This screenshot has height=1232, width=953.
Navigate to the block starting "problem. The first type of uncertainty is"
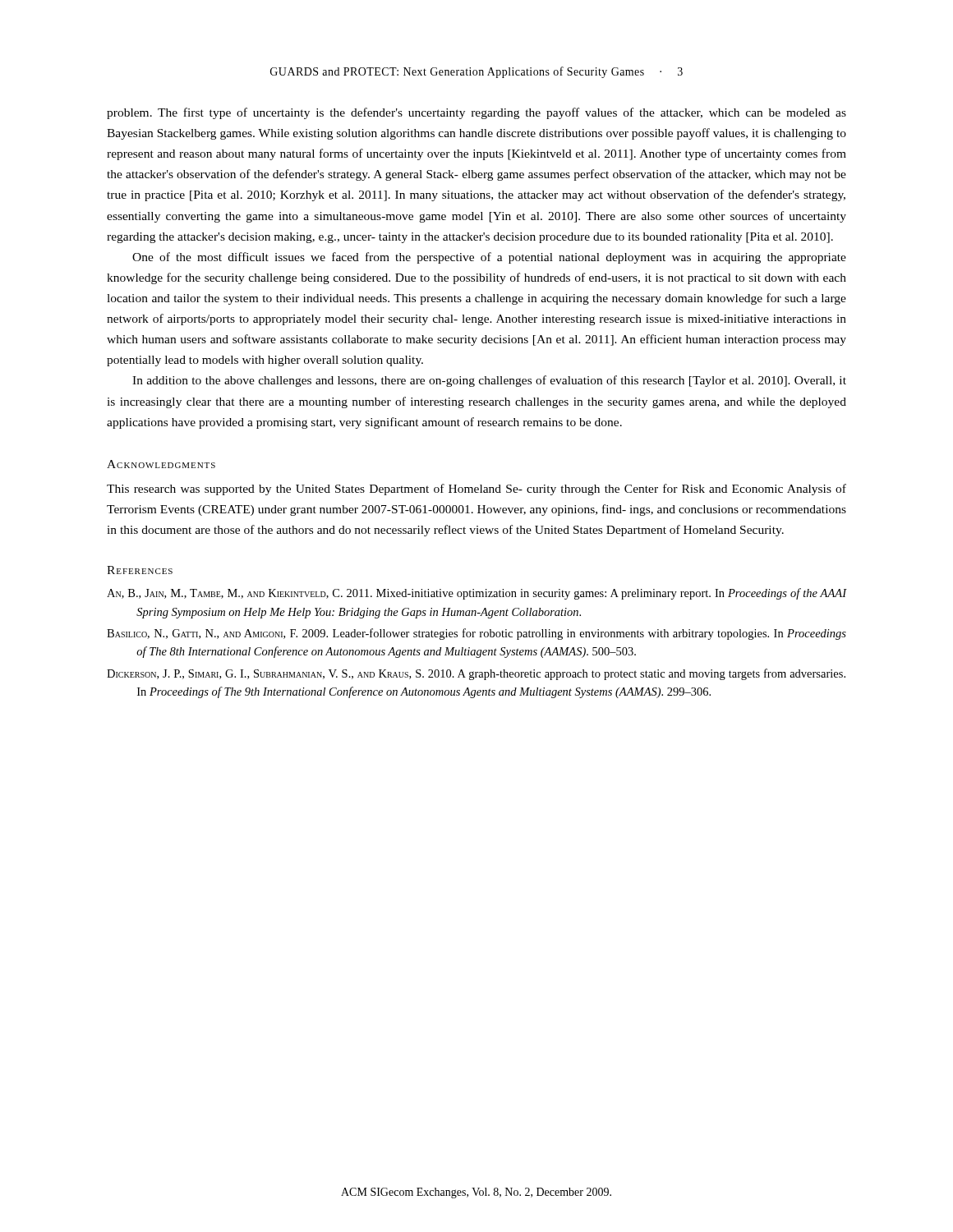click(476, 174)
